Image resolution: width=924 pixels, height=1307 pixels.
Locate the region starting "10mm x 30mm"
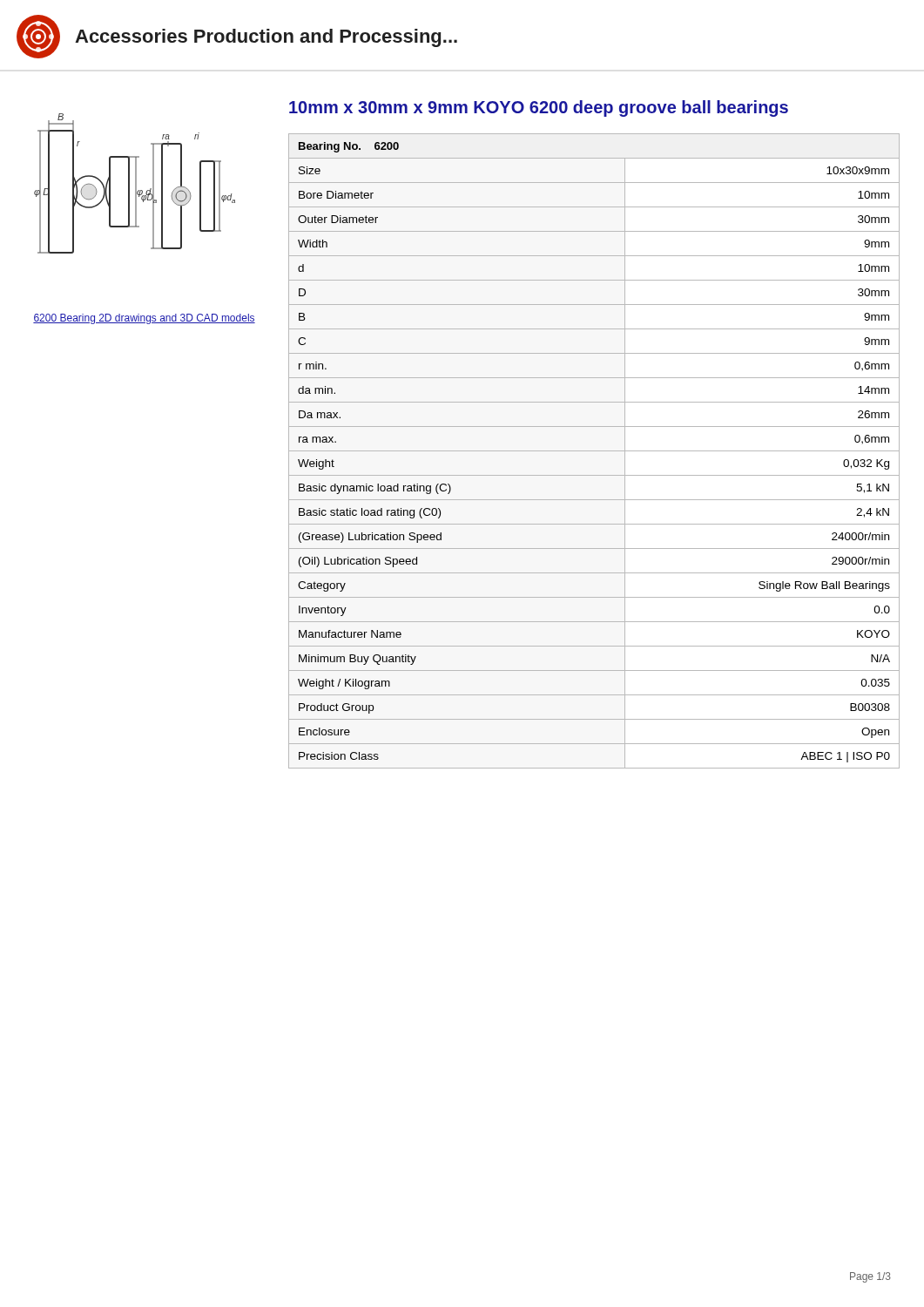click(x=539, y=107)
